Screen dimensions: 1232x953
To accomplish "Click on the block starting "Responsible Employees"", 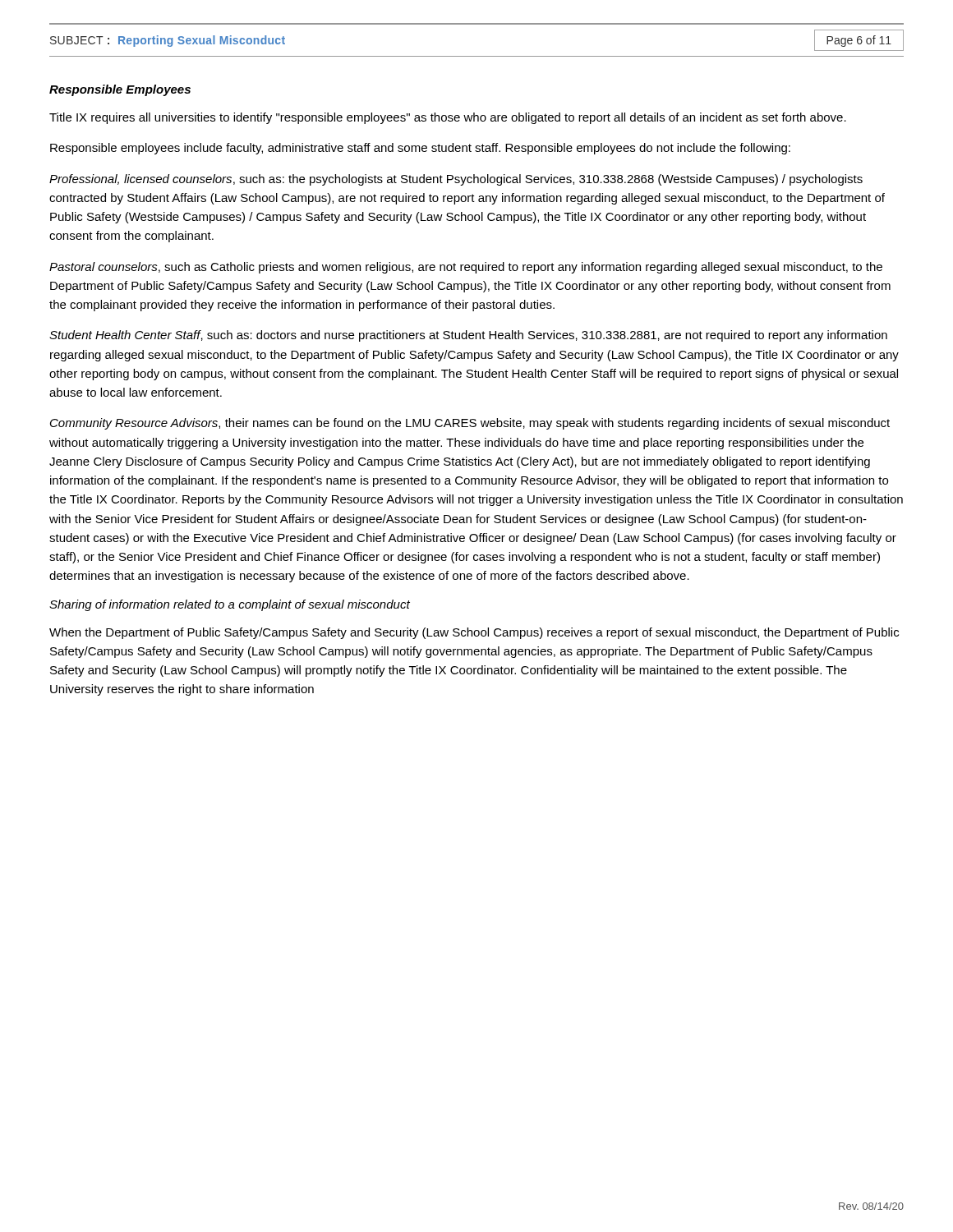I will [x=120, y=89].
